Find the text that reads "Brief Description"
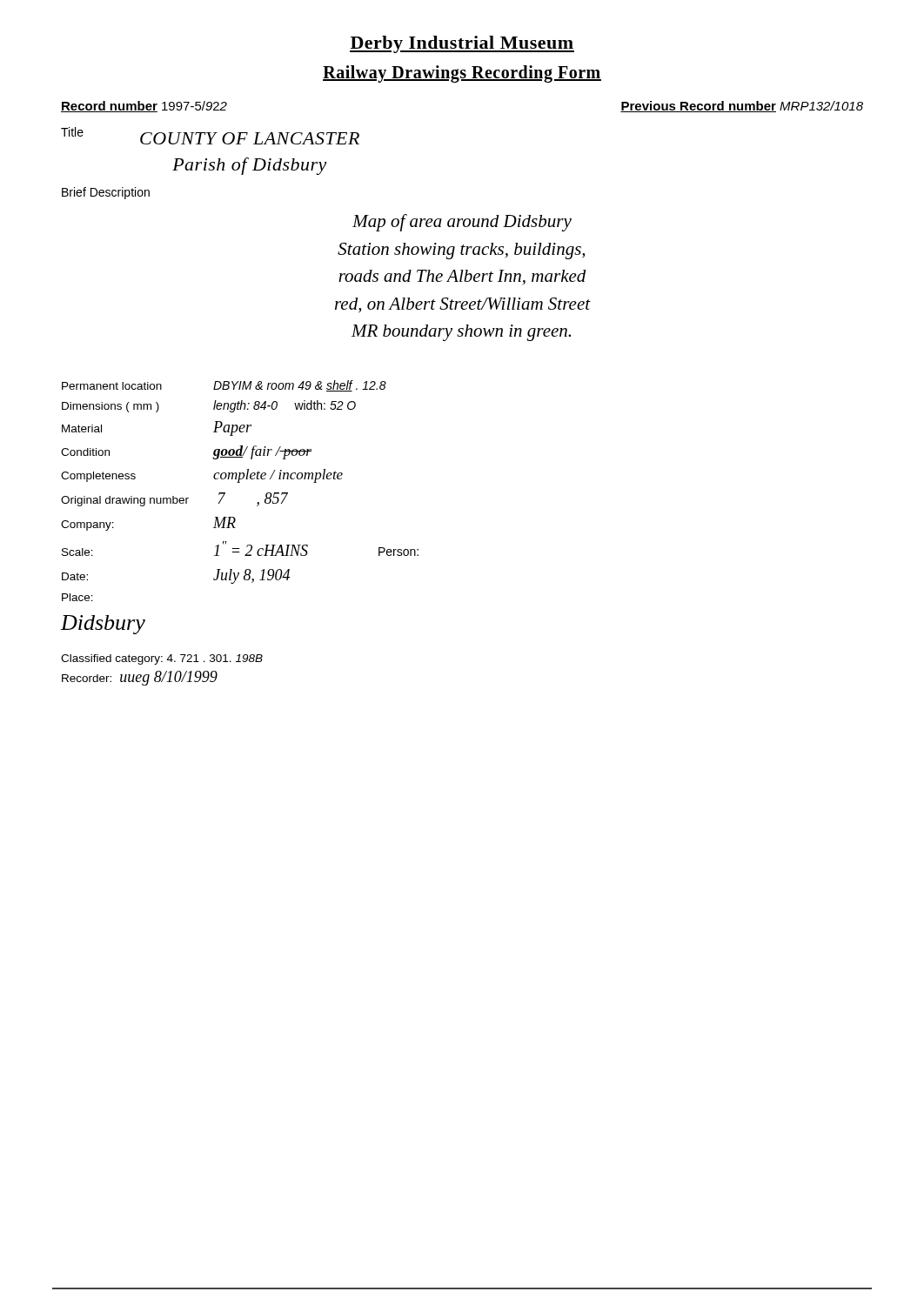924x1305 pixels. coord(106,193)
